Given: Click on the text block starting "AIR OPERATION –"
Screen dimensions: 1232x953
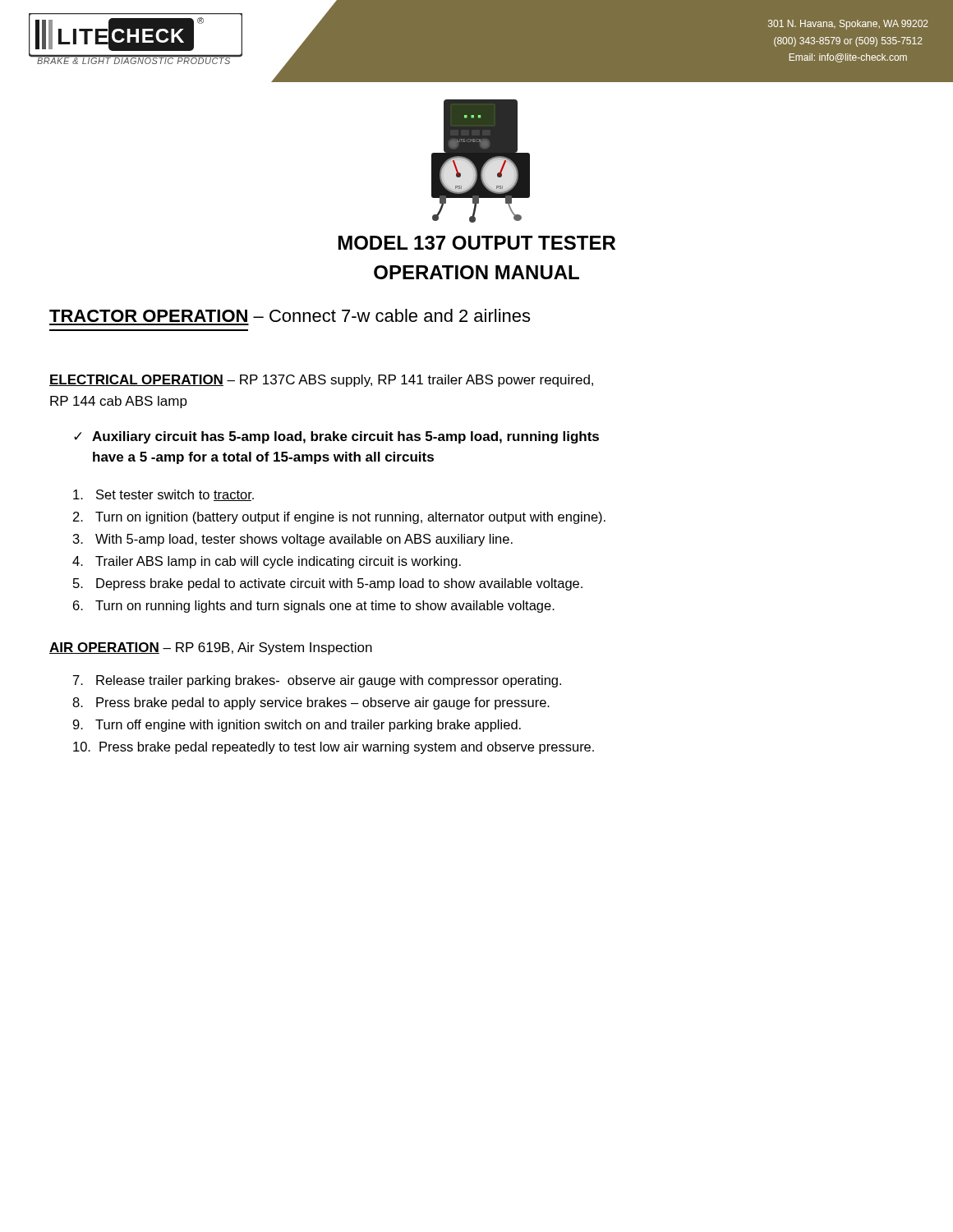Looking at the screenshot, I should click(x=211, y=648).
